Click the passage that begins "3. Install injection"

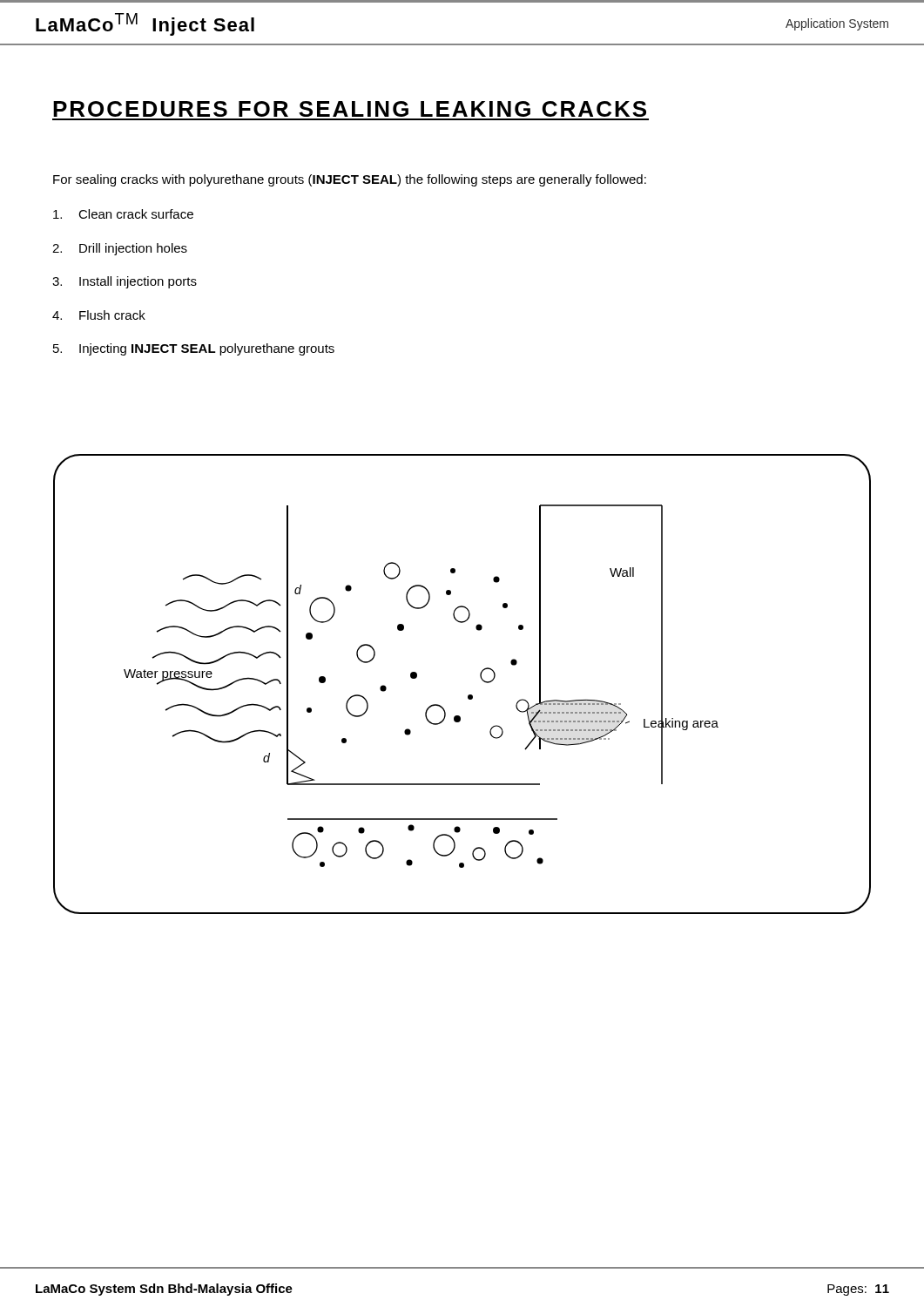pos(125,282)
